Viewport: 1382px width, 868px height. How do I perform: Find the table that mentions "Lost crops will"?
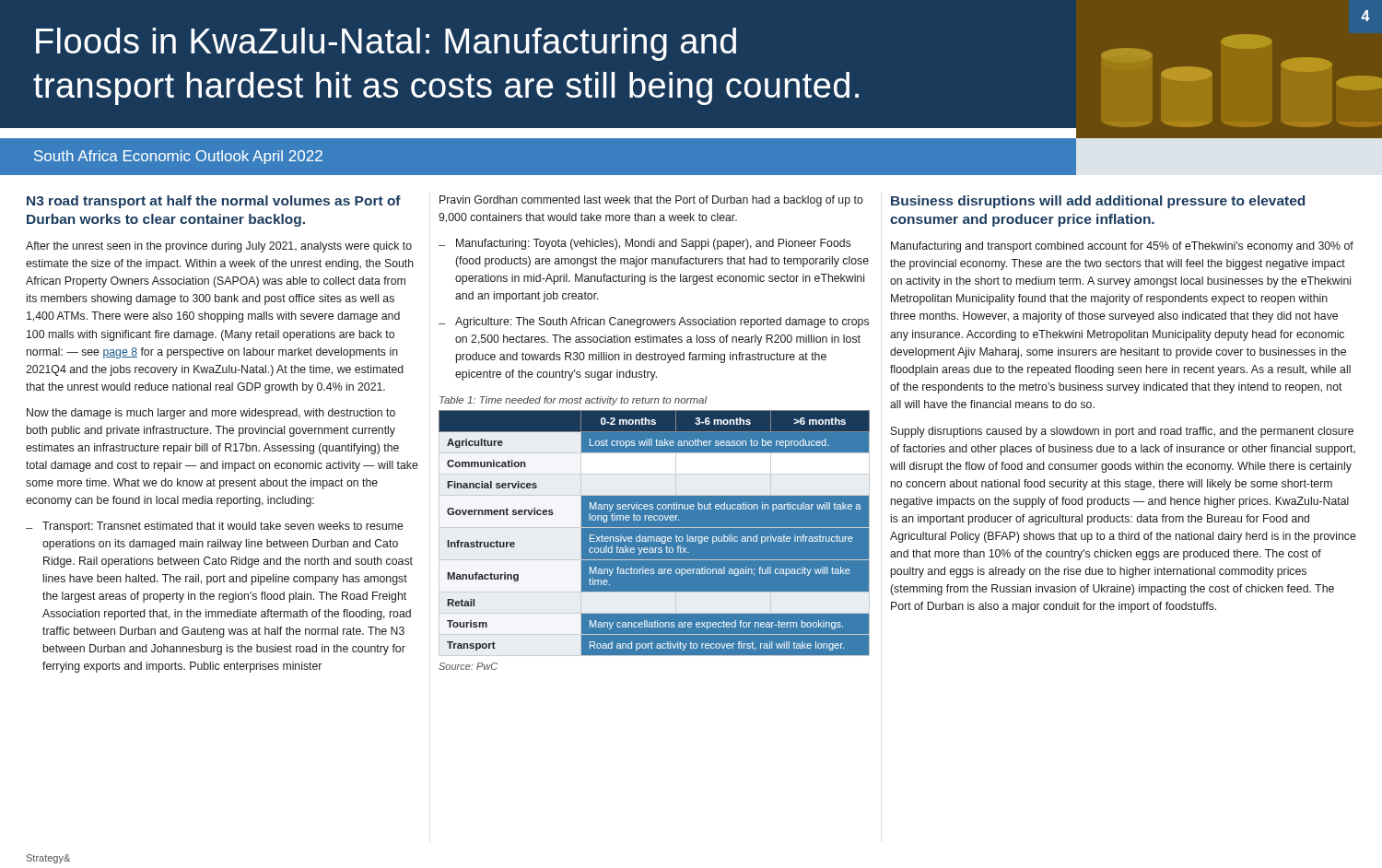(654, 533)
